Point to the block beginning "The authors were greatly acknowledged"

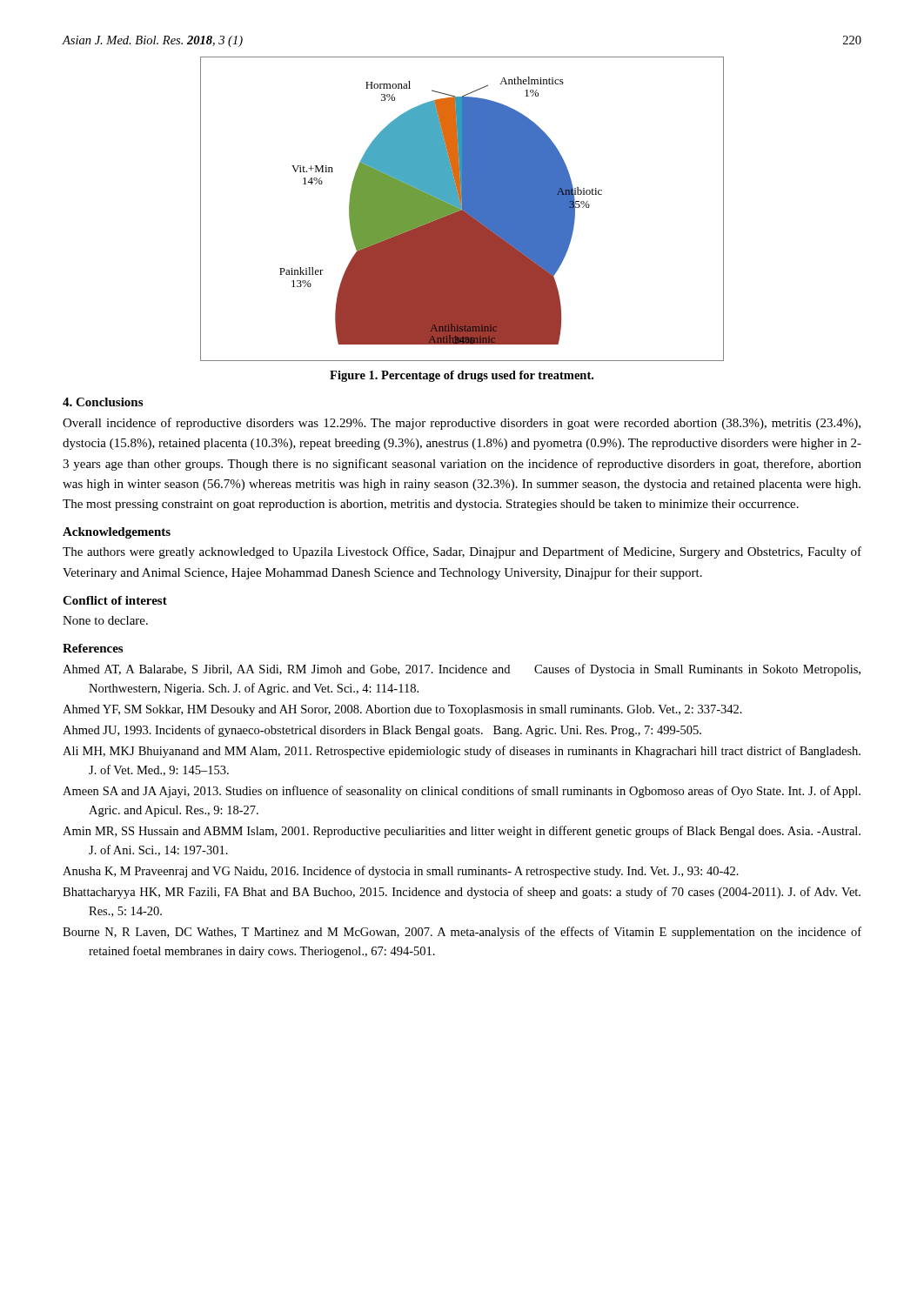pyautogui.click(x=462, y=562)
